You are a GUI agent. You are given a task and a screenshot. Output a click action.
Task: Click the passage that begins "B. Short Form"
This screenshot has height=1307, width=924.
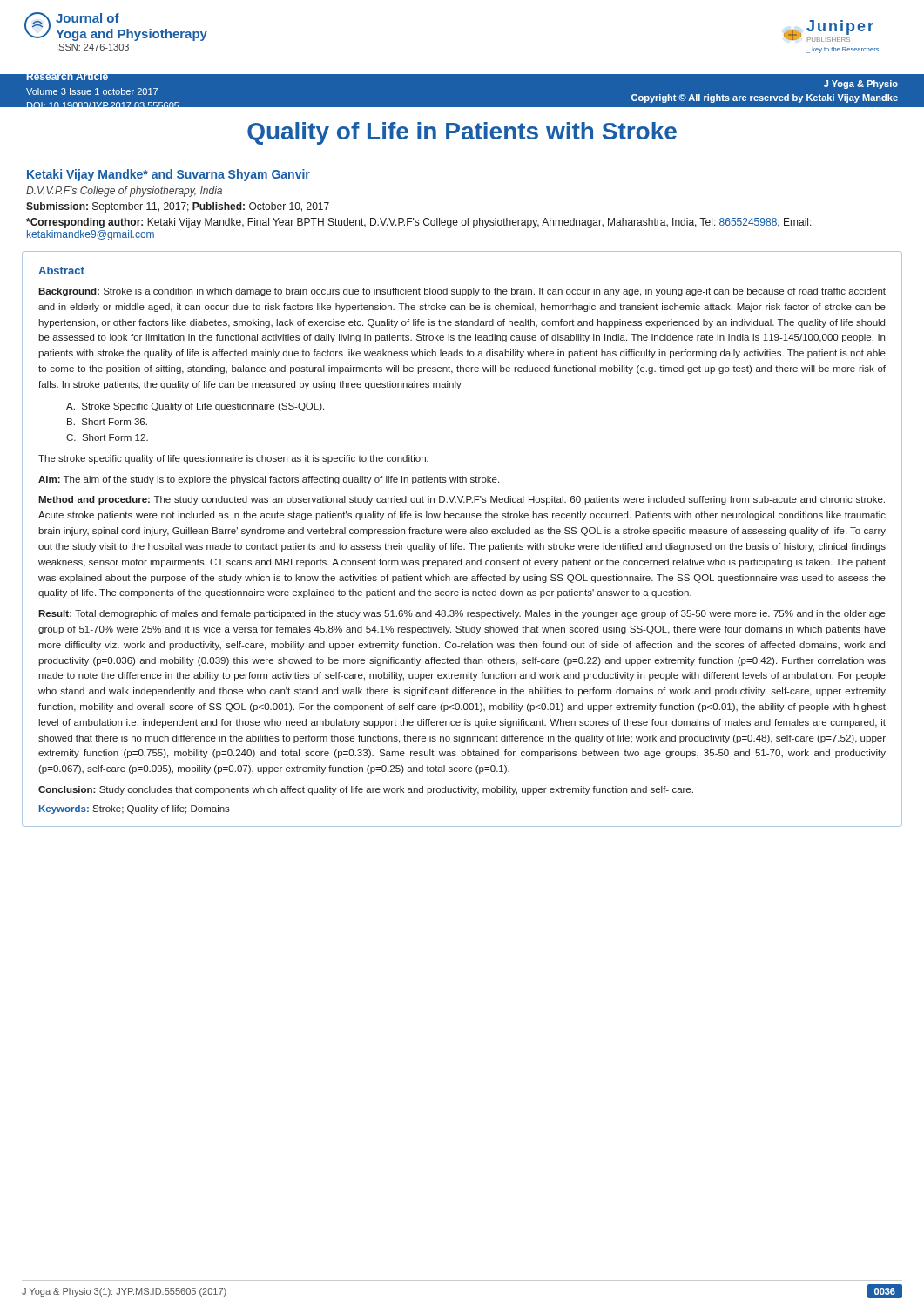point(107,422)
